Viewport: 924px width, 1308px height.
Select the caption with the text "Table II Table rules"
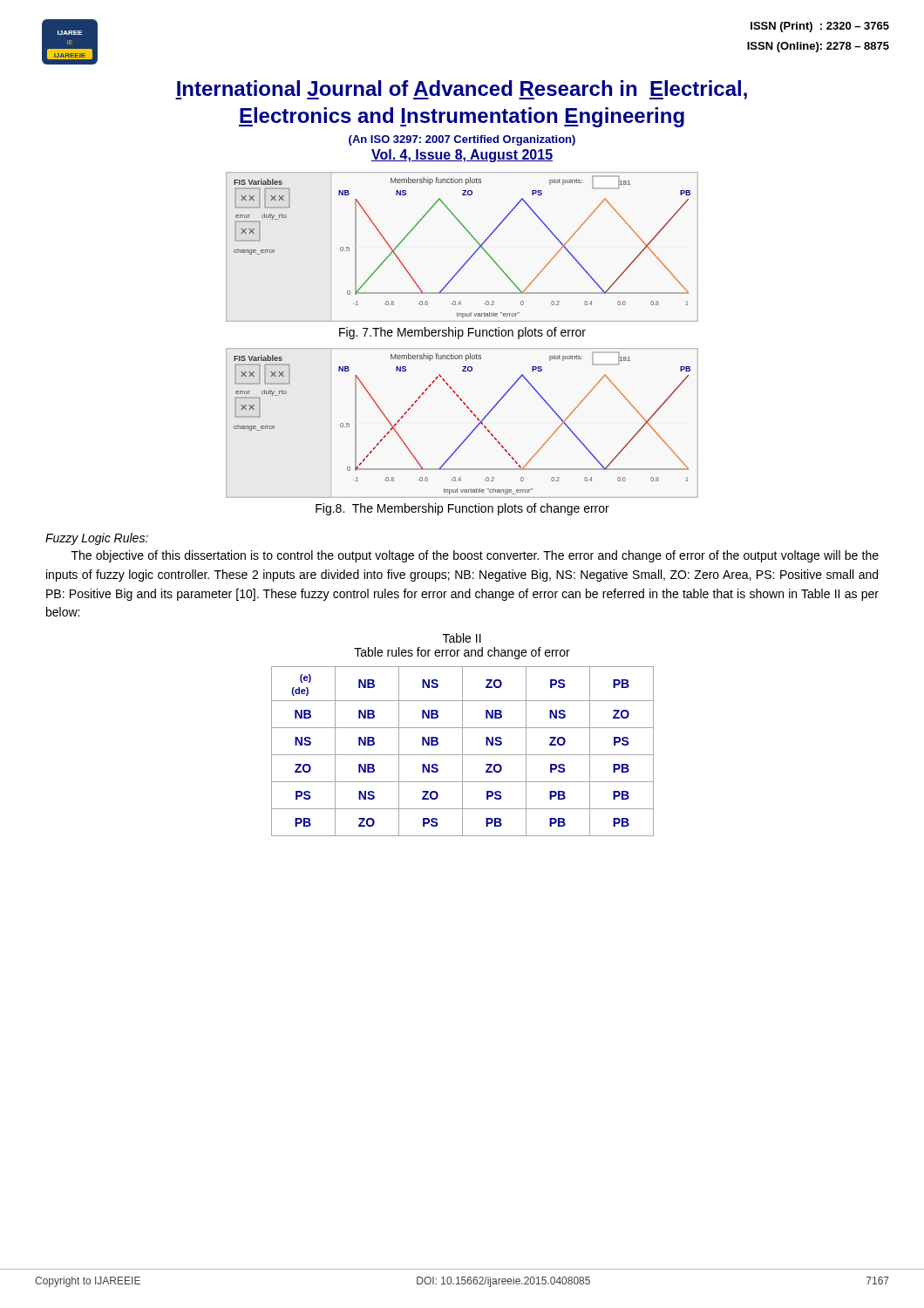462,645
